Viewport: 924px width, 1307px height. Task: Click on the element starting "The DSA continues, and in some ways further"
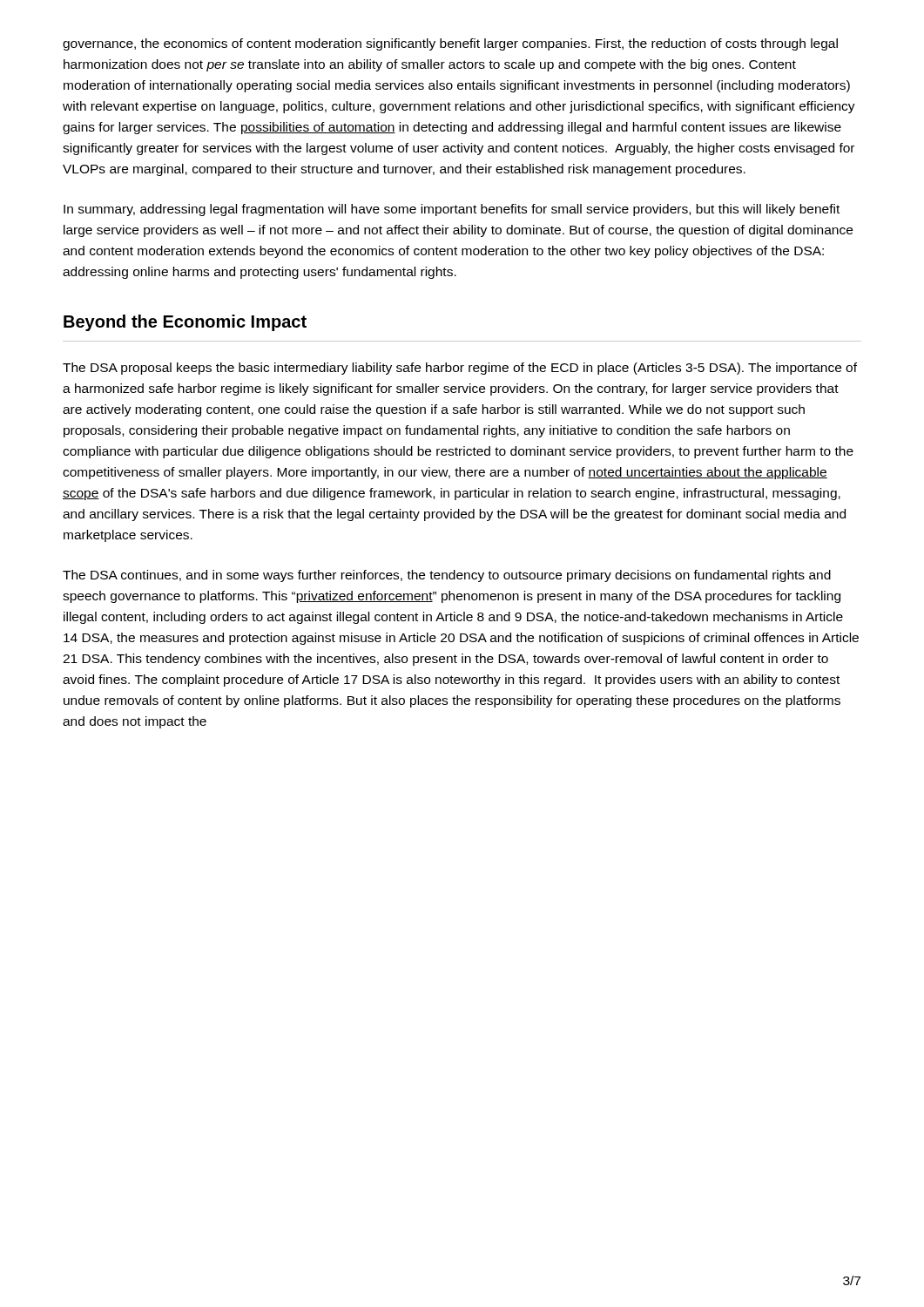click(461, 648)
